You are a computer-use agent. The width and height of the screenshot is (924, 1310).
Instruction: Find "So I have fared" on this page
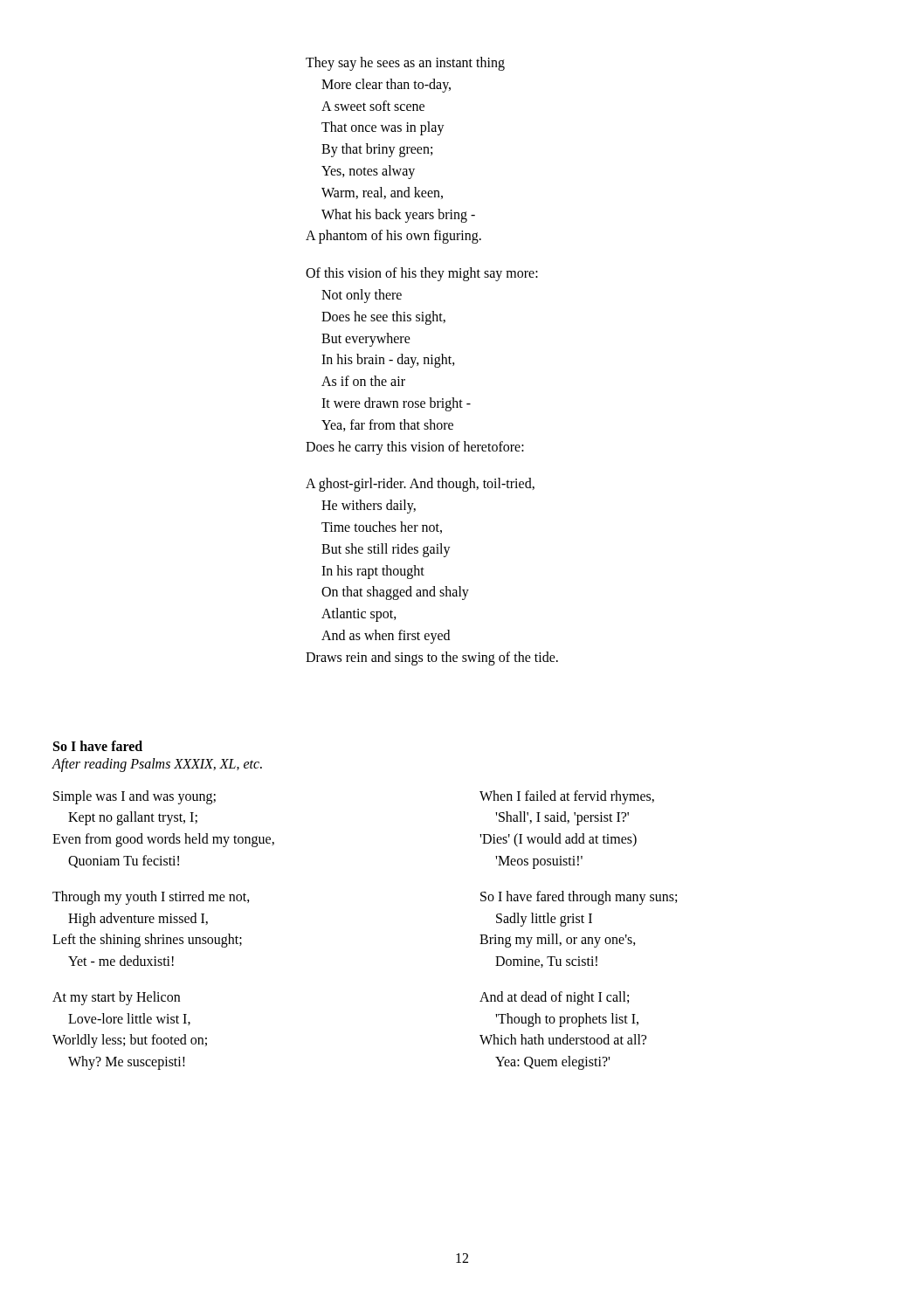(x=97, y=746)
